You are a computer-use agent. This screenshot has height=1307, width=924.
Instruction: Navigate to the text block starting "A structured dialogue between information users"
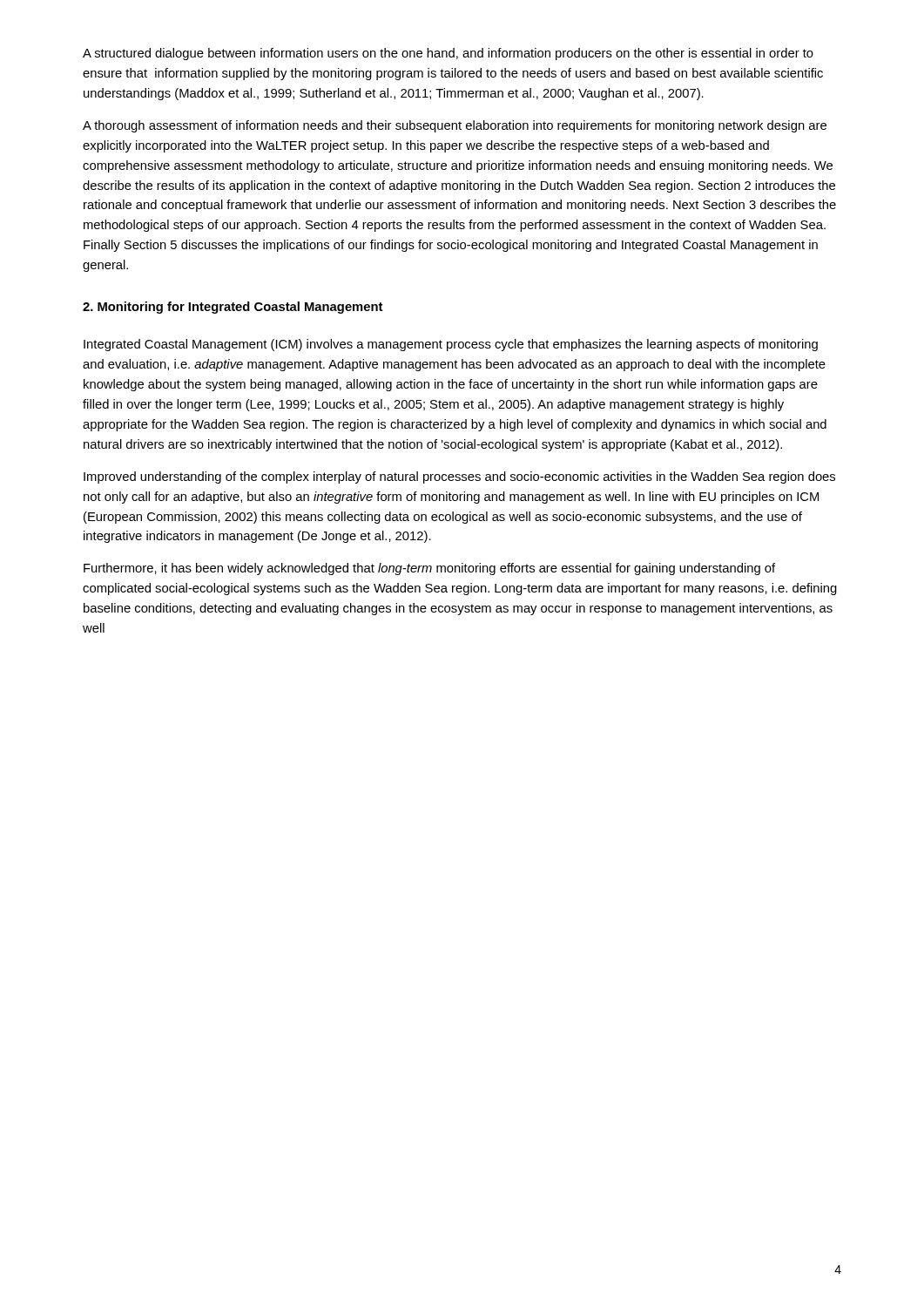462,74
